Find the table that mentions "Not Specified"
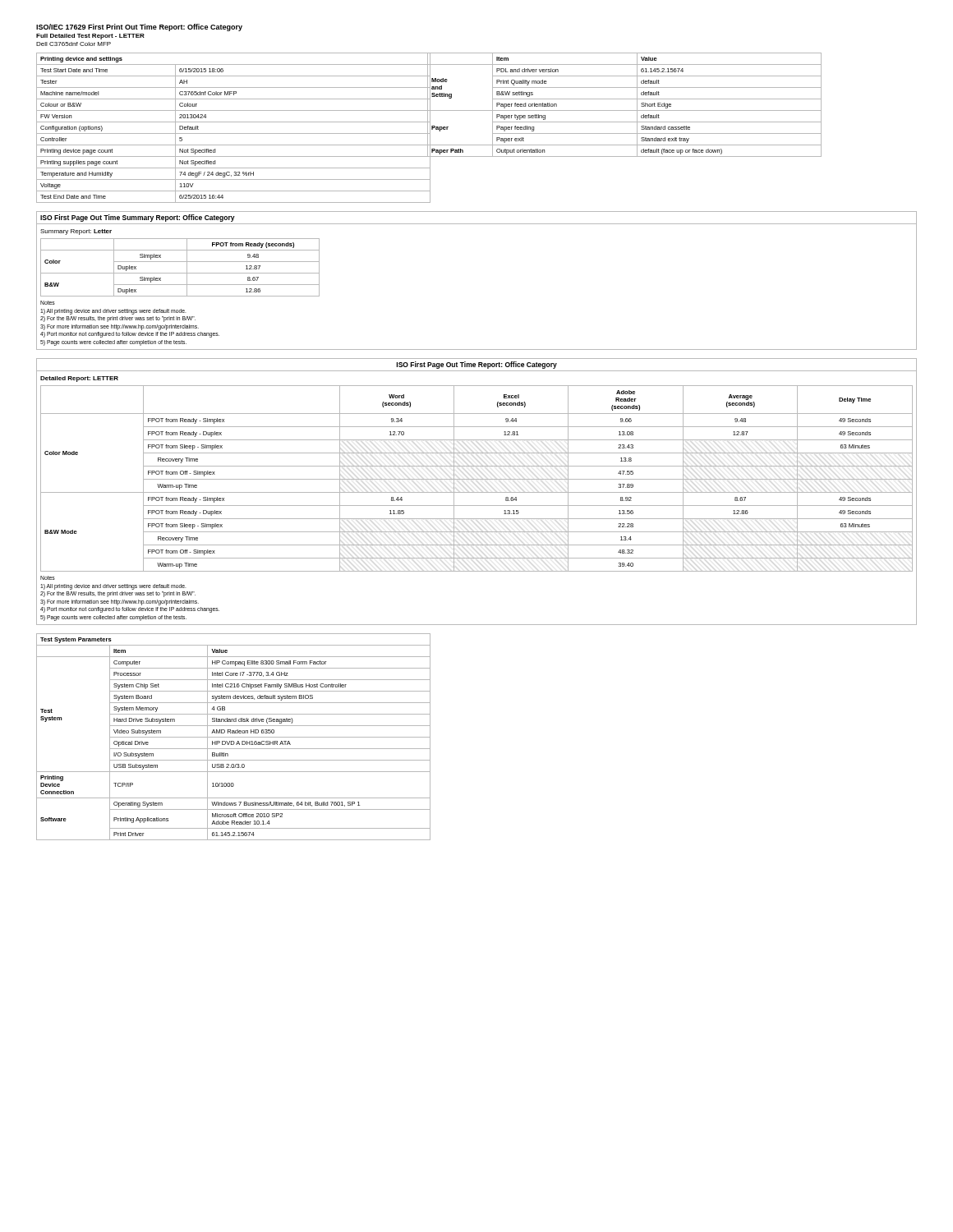This screenshot has width=953, height=1232. click(225, 128)
